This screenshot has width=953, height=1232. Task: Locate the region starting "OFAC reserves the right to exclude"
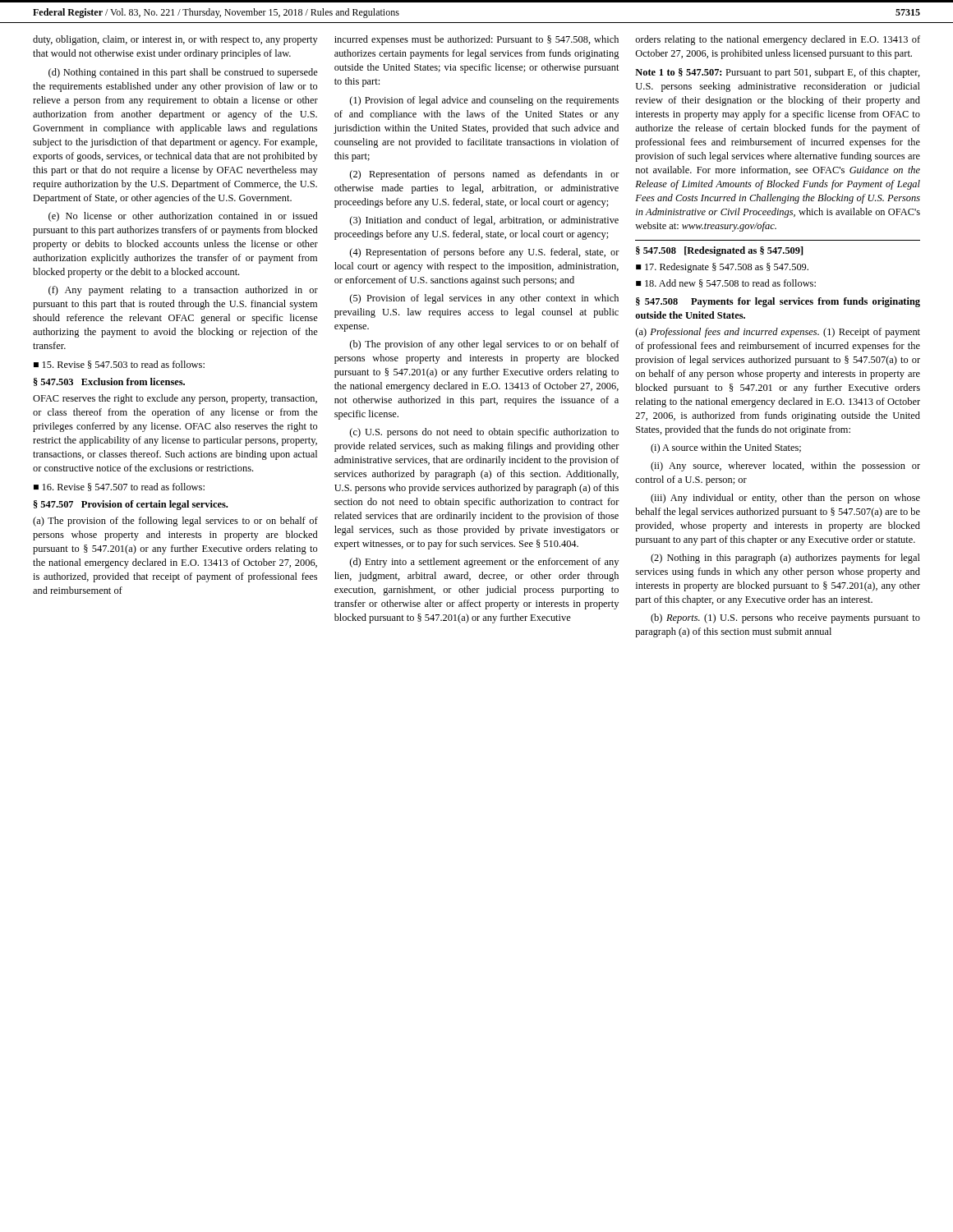(175, 433)
